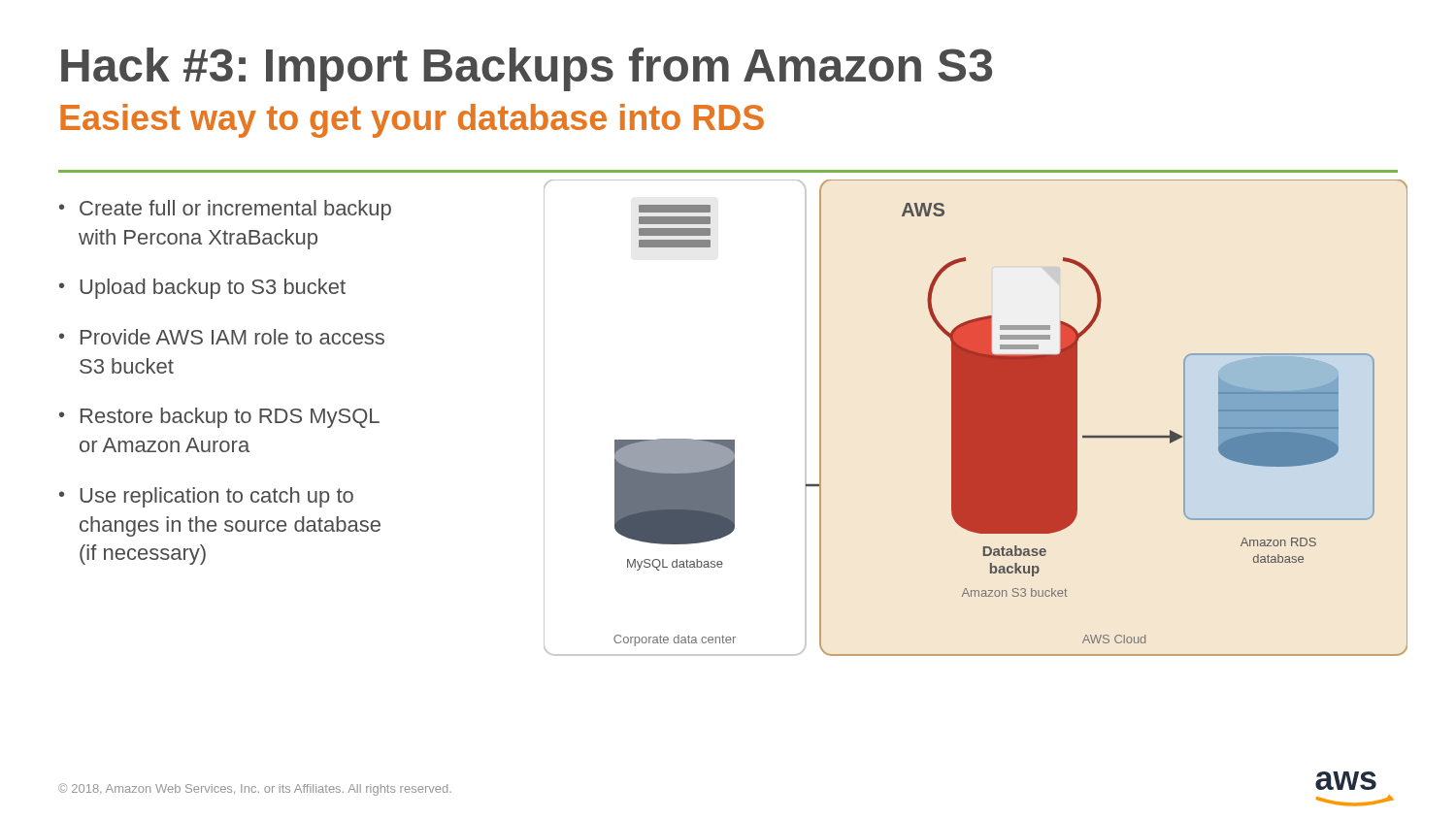Select the infographic

point(976,442)
